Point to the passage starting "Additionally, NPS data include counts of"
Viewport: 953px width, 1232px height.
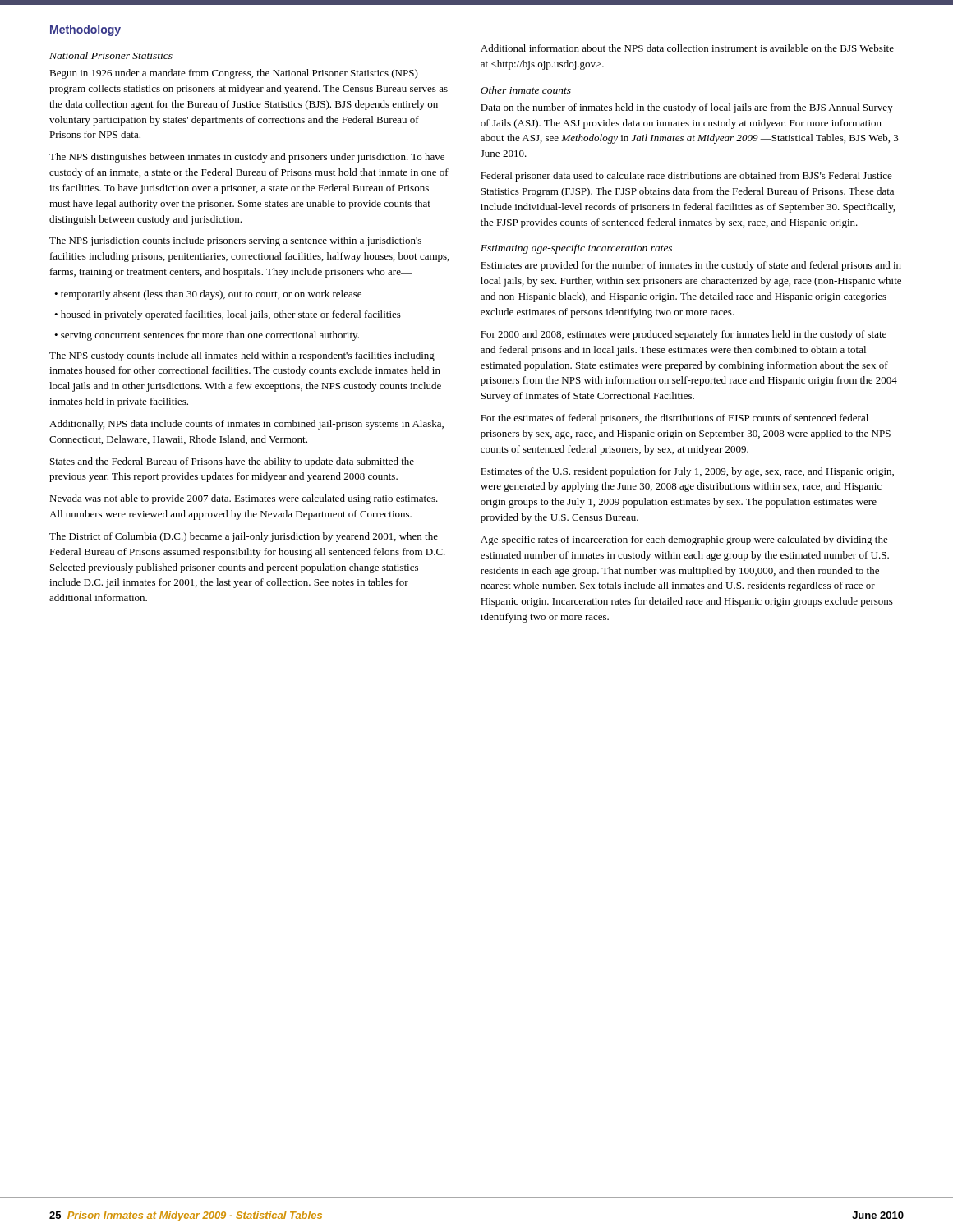point(247,431)
